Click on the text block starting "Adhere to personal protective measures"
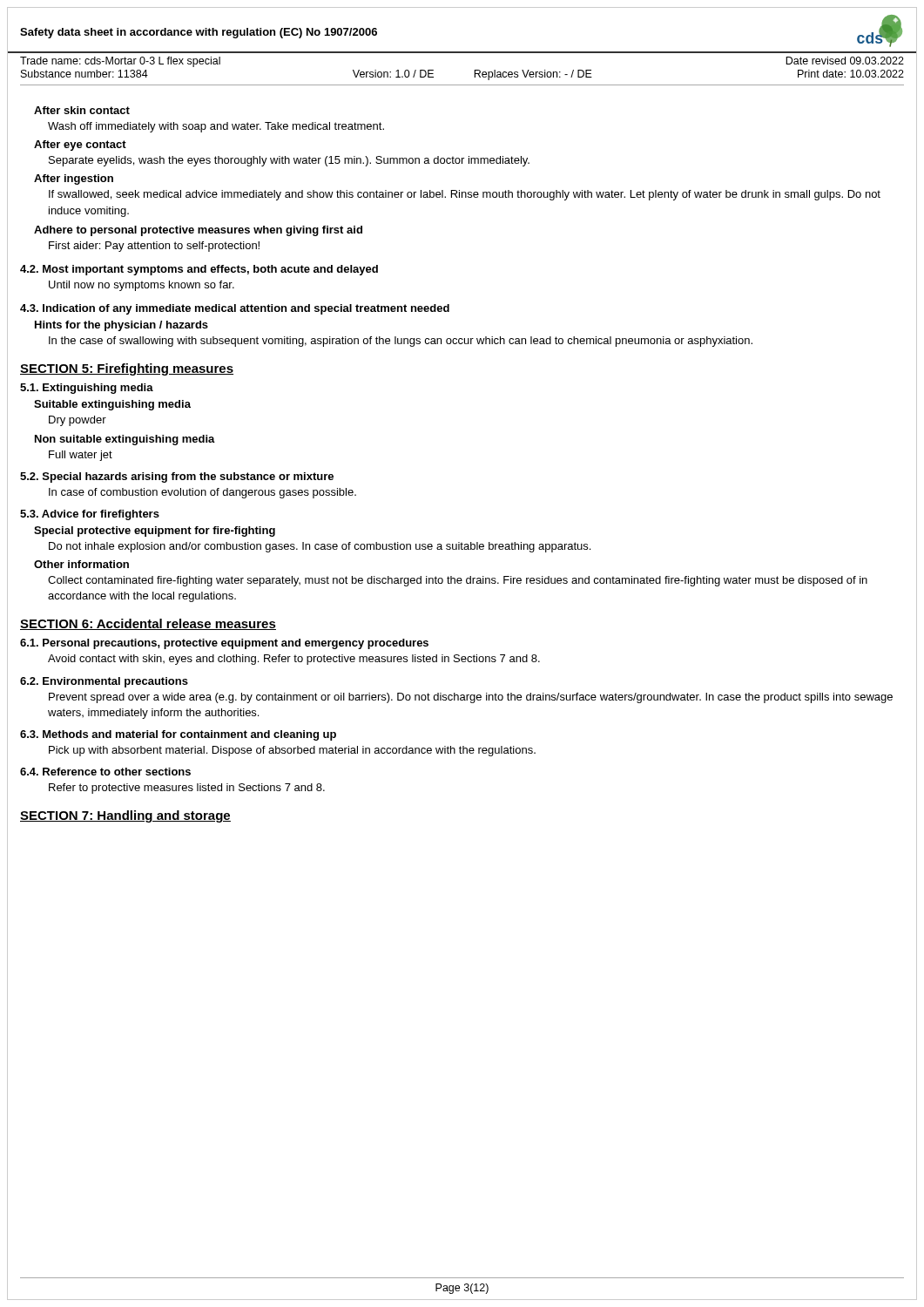 [x=199, y=229]
